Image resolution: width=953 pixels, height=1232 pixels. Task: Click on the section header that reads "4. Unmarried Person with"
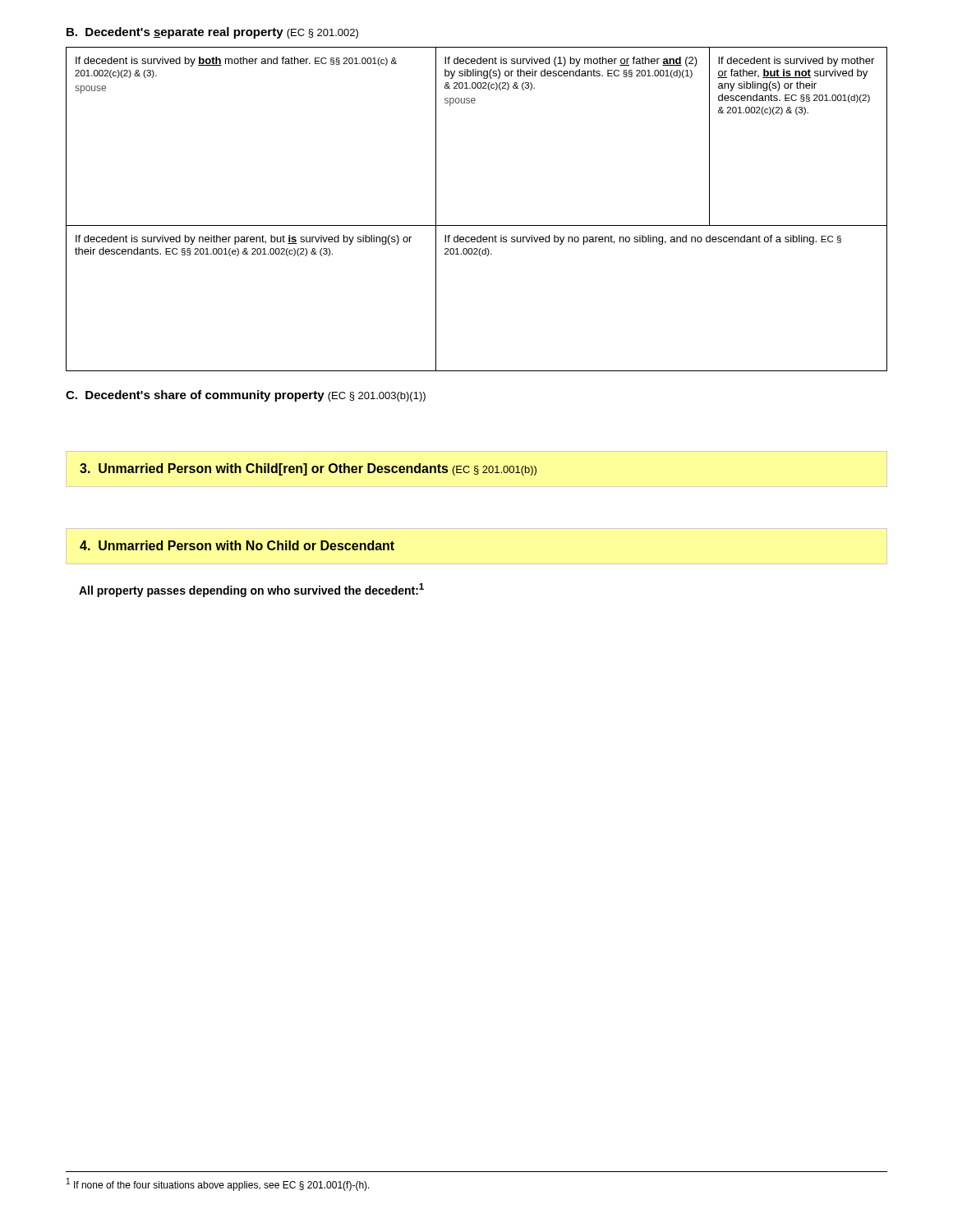pyautogui.click(x=237, y=546)
